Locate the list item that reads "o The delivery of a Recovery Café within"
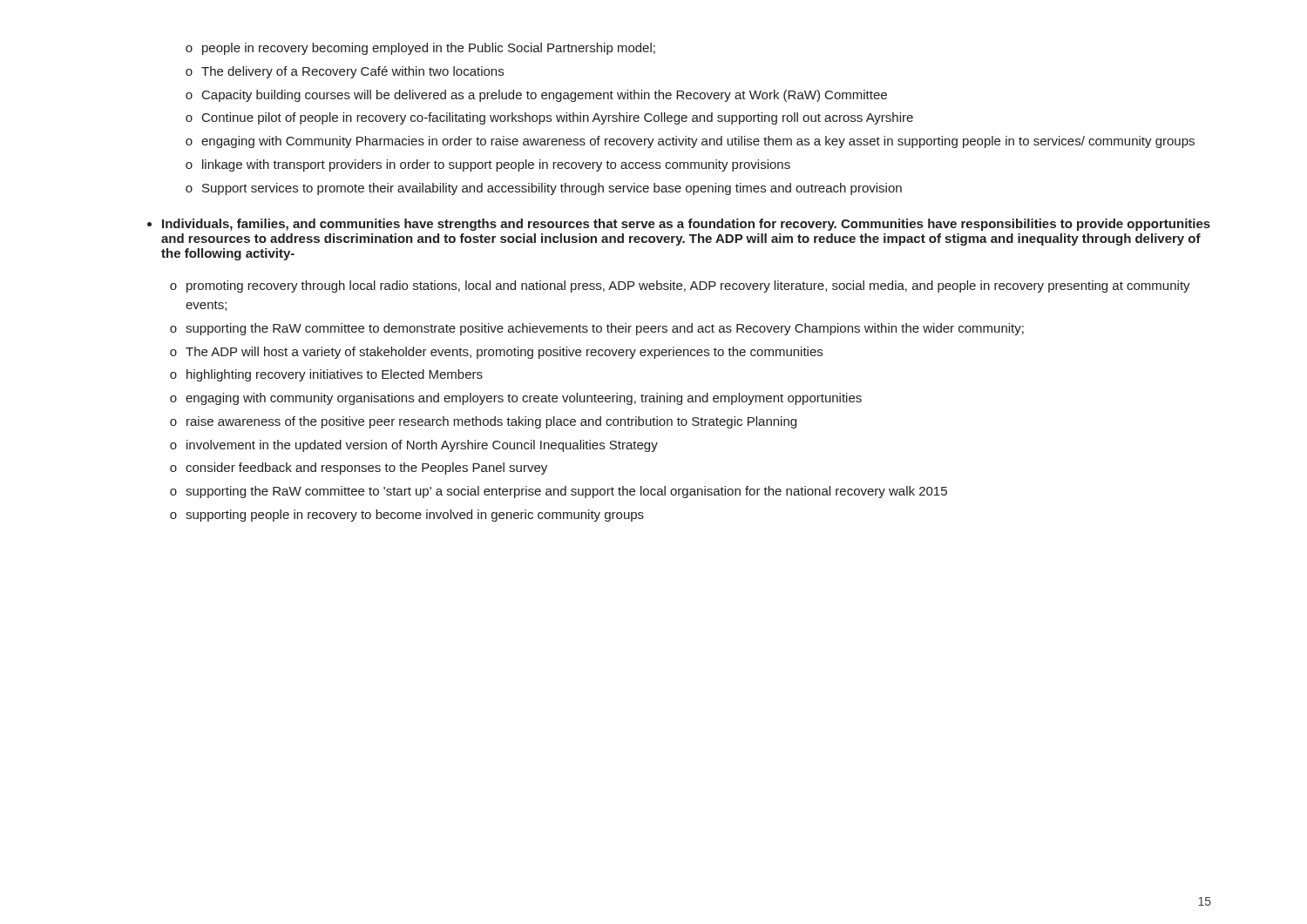The image size is (1307, 924). (x=345, y=72)
